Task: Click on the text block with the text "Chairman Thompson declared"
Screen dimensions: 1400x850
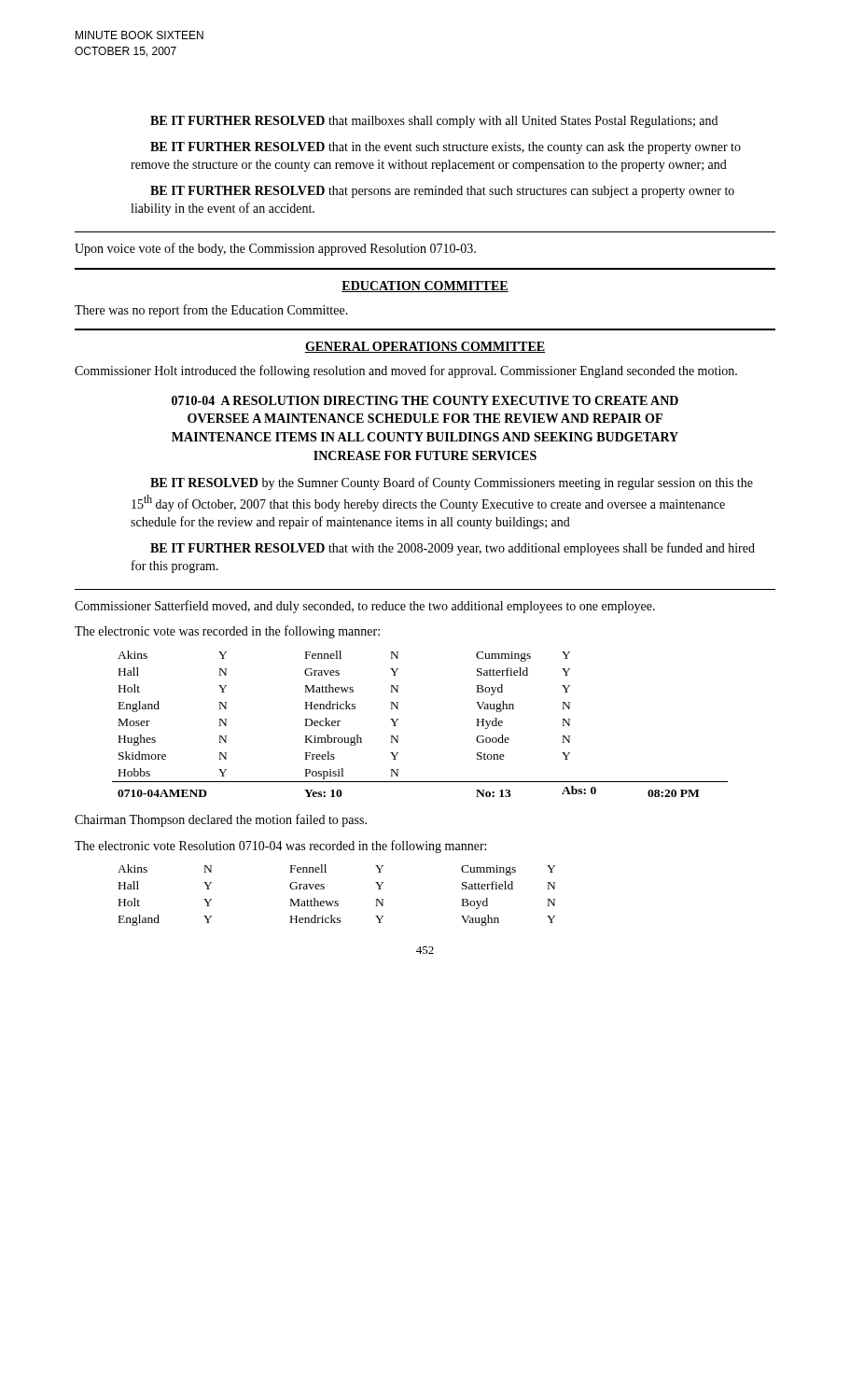Action: pos(221,820)
